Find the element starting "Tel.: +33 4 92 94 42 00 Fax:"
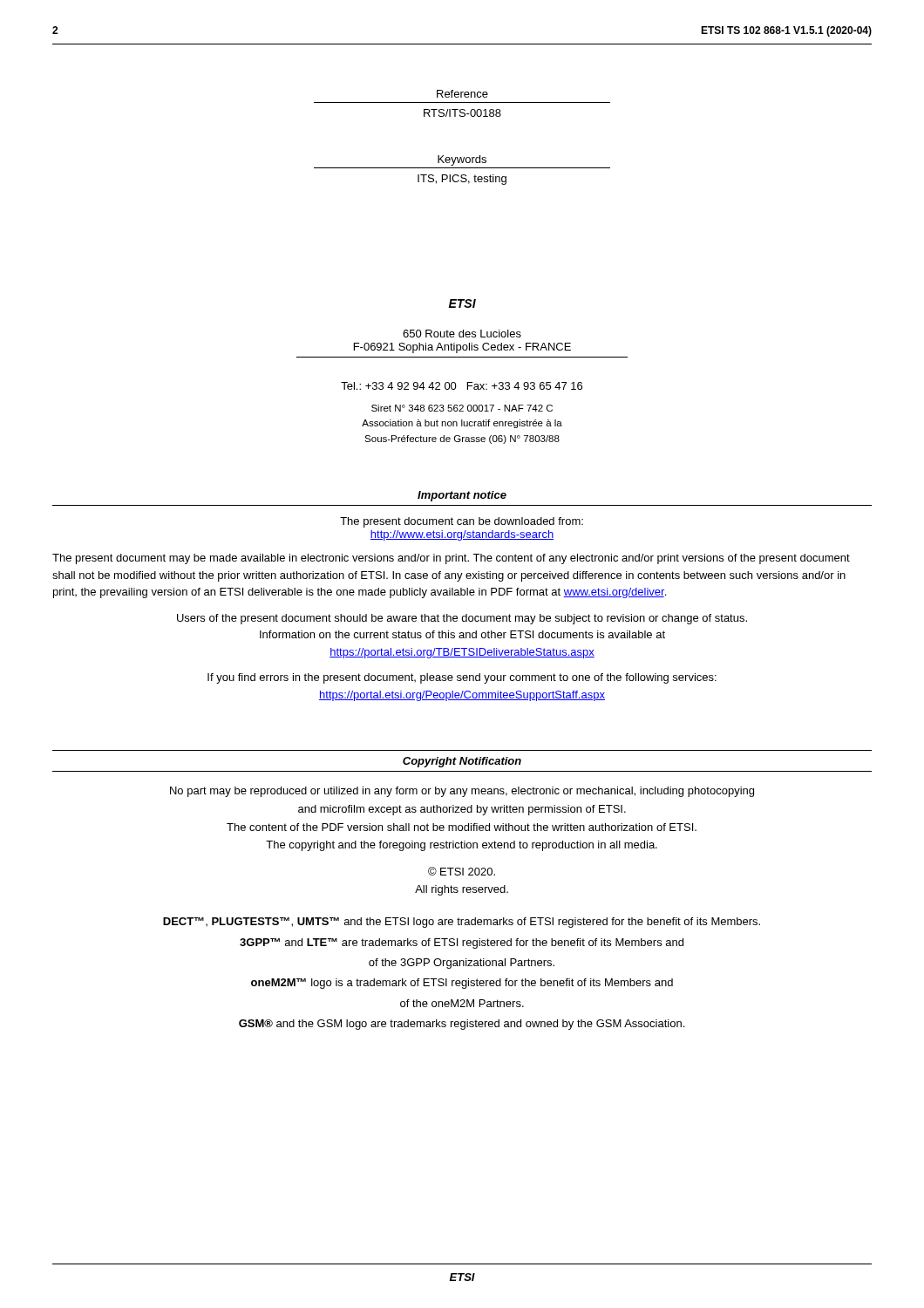 pyautogui.click(x=462, y=386)
